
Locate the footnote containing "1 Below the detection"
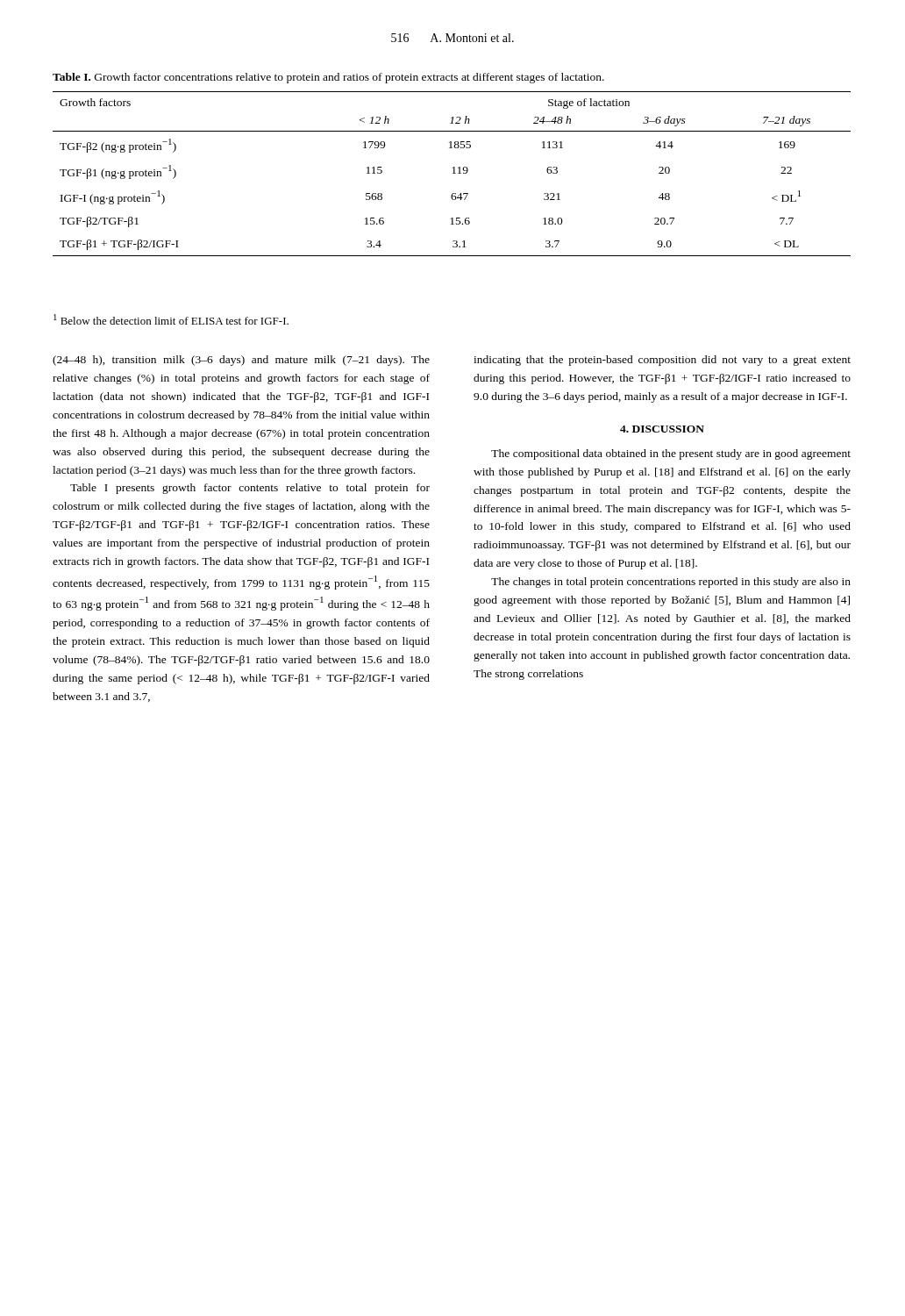coord(171,320)
